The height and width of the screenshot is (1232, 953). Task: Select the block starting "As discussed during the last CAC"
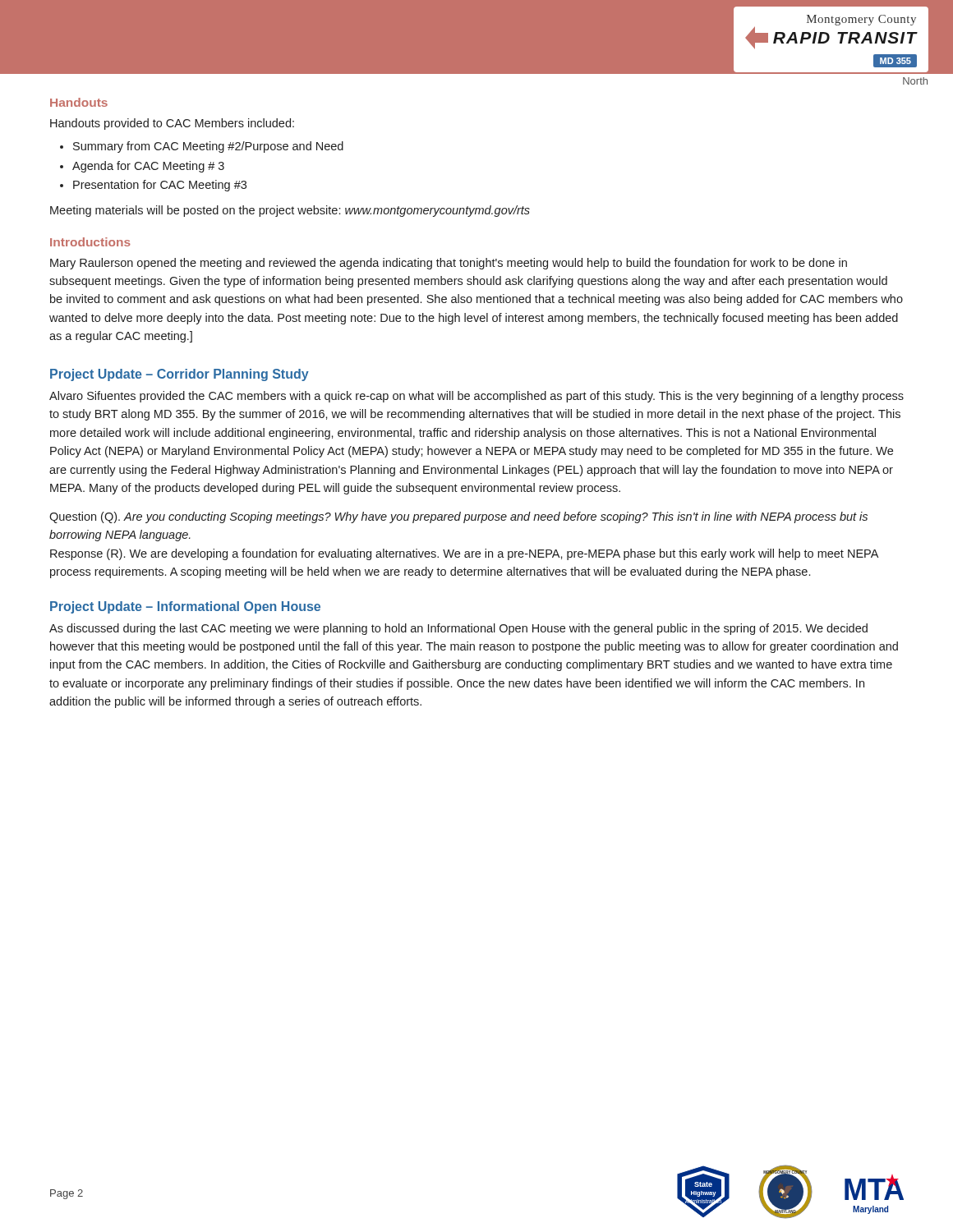coord(474,665)
